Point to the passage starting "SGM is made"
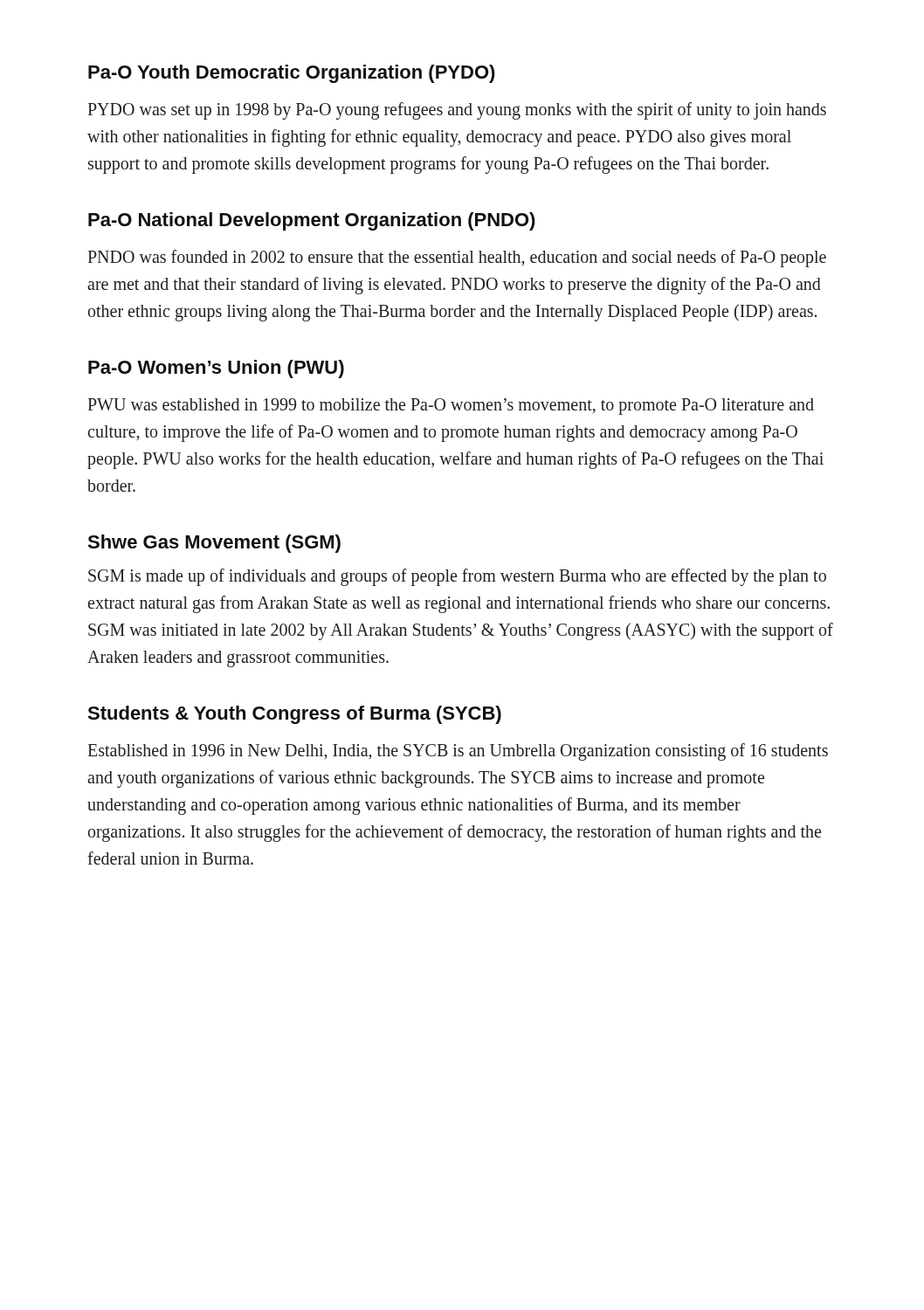 (x=460, y=616)
